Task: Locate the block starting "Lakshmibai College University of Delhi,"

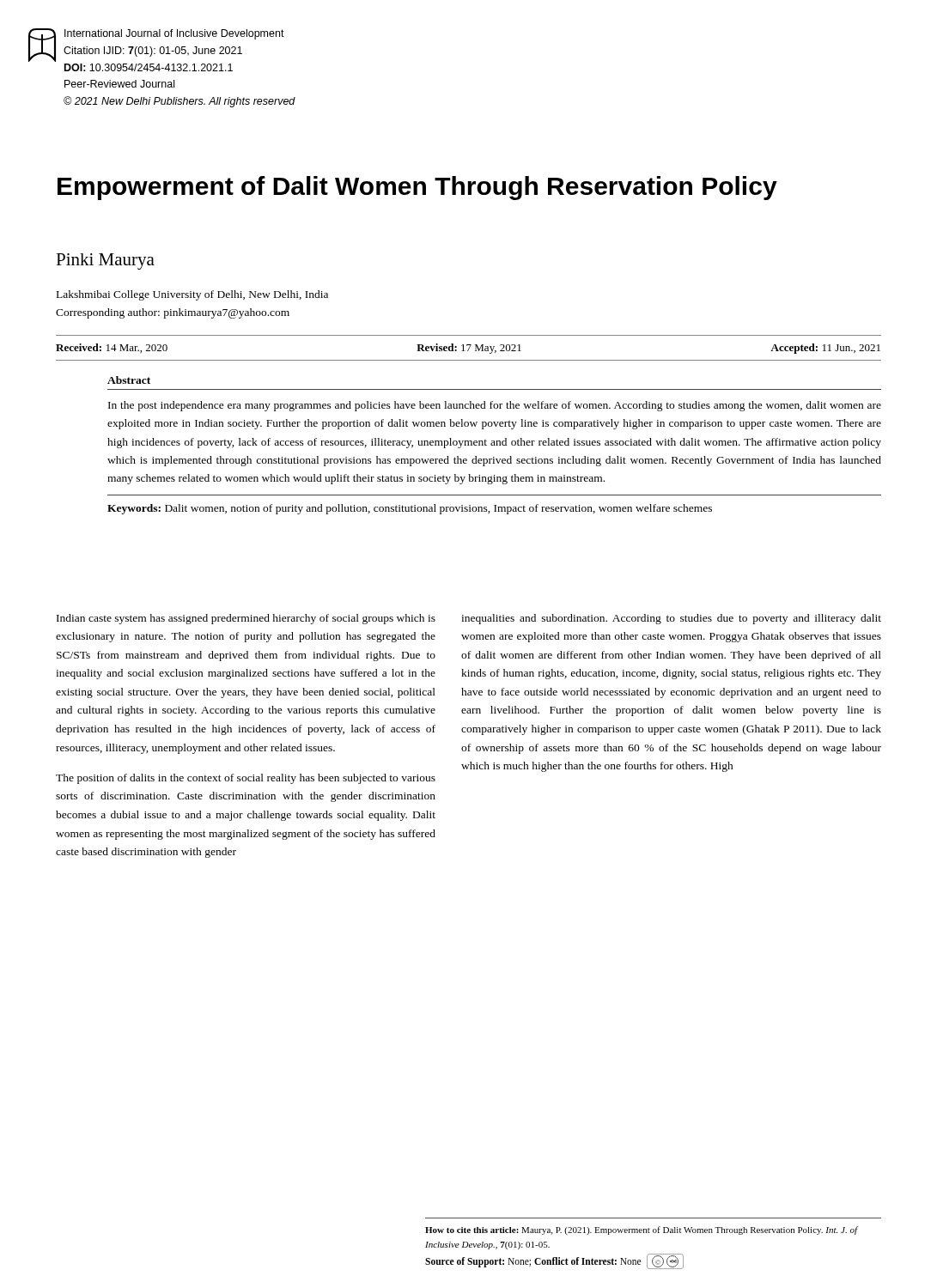Action: coord(192,294)
